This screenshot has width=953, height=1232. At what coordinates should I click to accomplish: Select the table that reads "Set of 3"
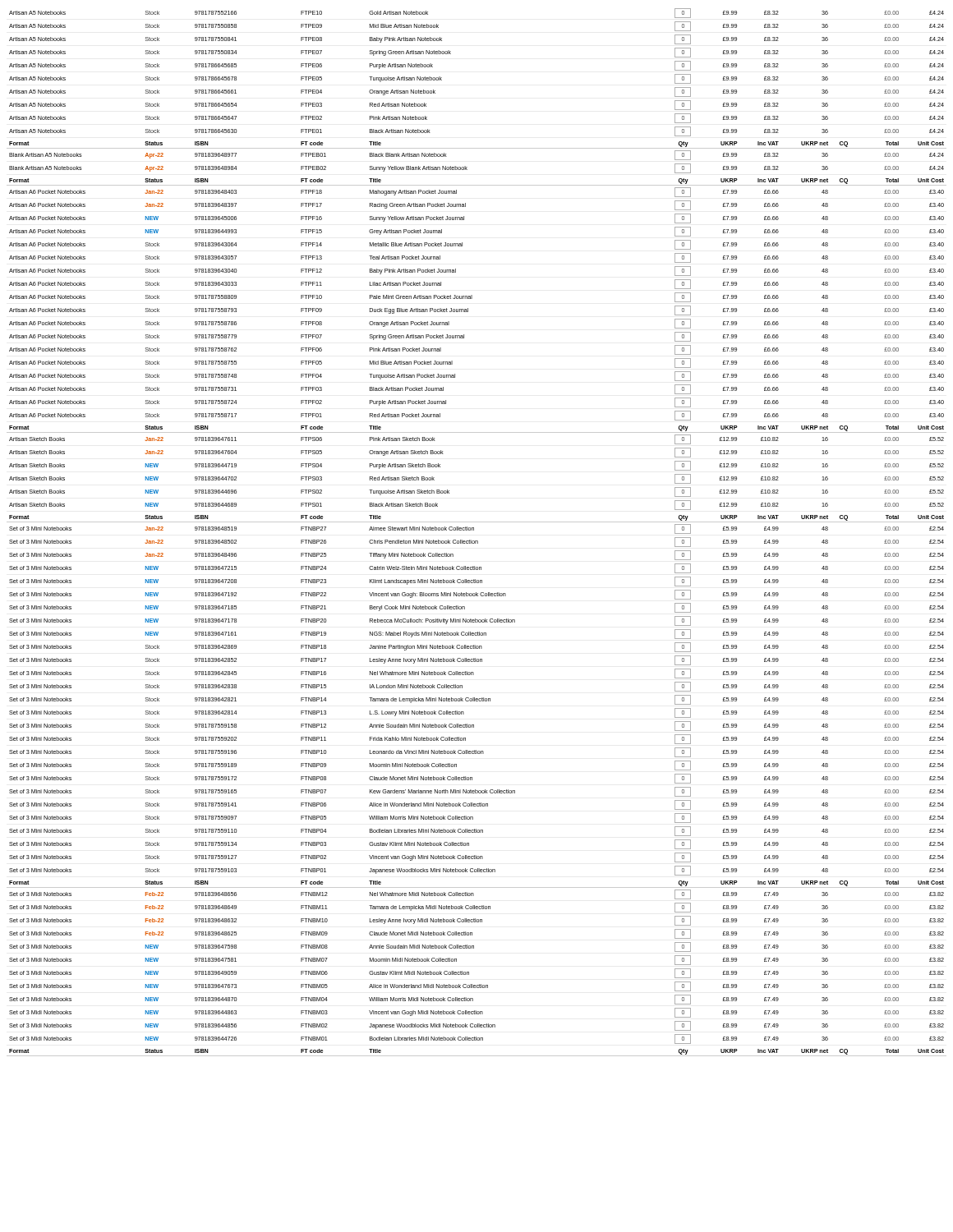click(476, 531)
